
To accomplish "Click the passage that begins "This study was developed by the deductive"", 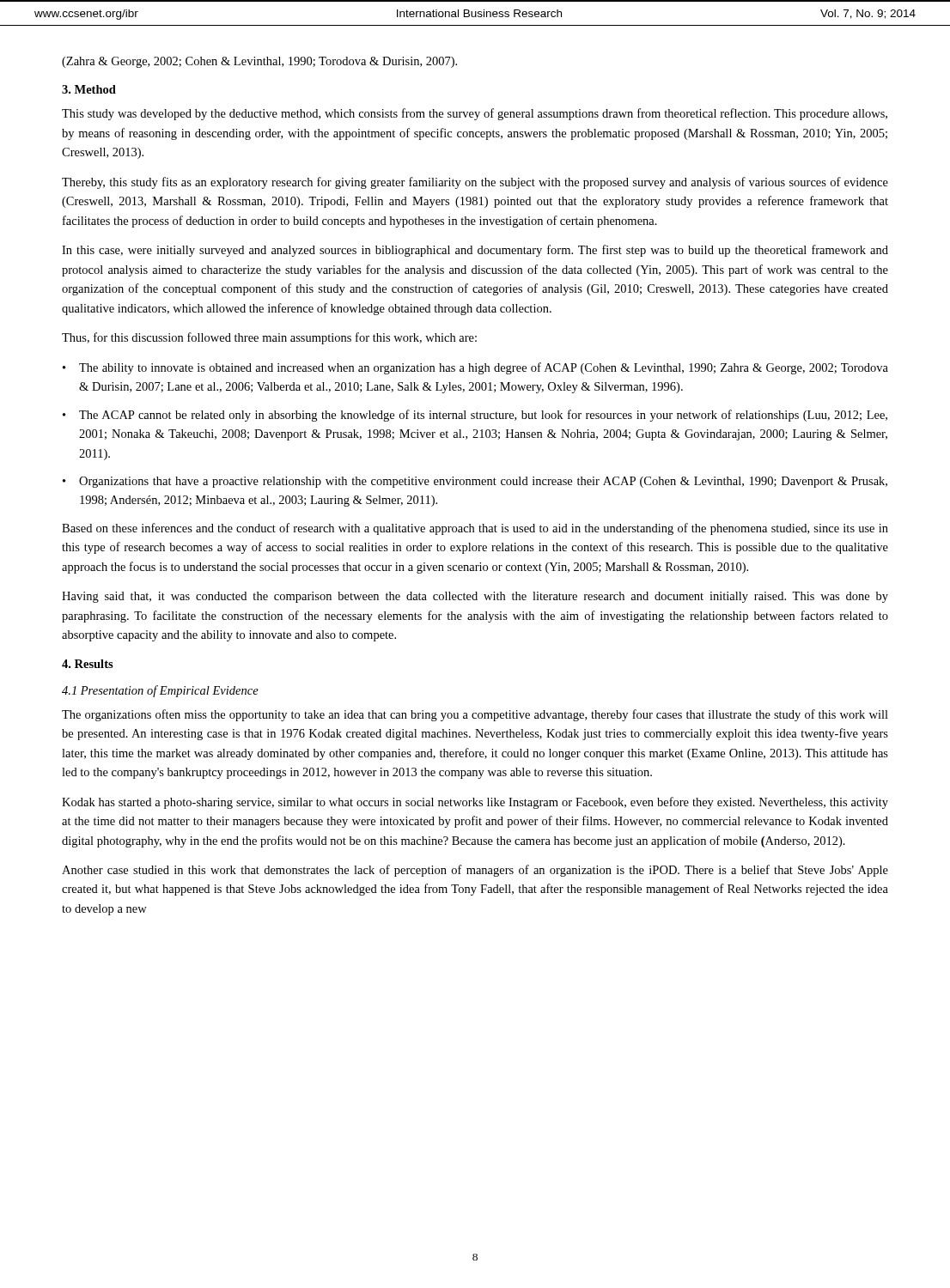I will [475, 133].
